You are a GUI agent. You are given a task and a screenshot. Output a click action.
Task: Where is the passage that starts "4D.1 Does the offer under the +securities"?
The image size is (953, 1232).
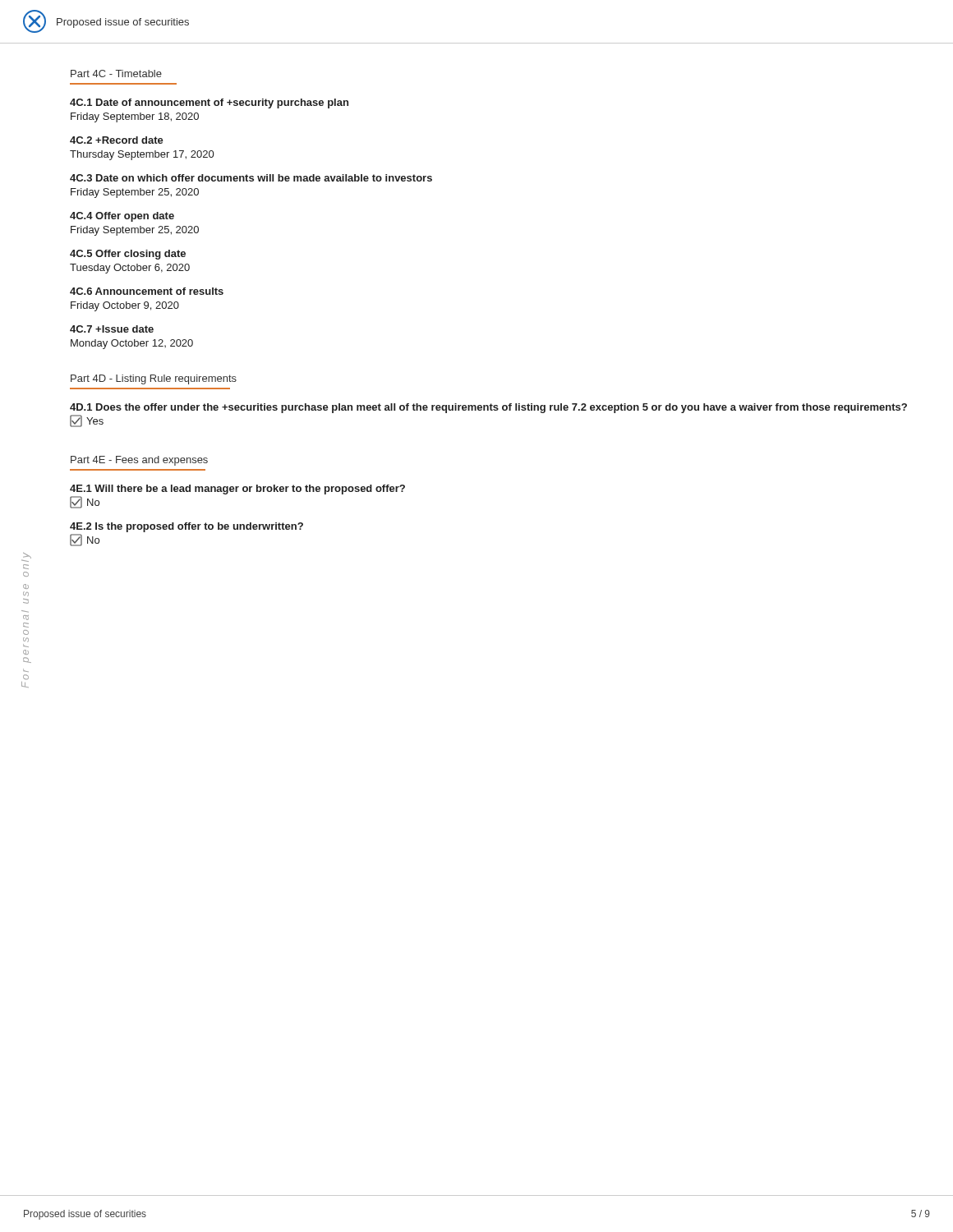point(489,407)
